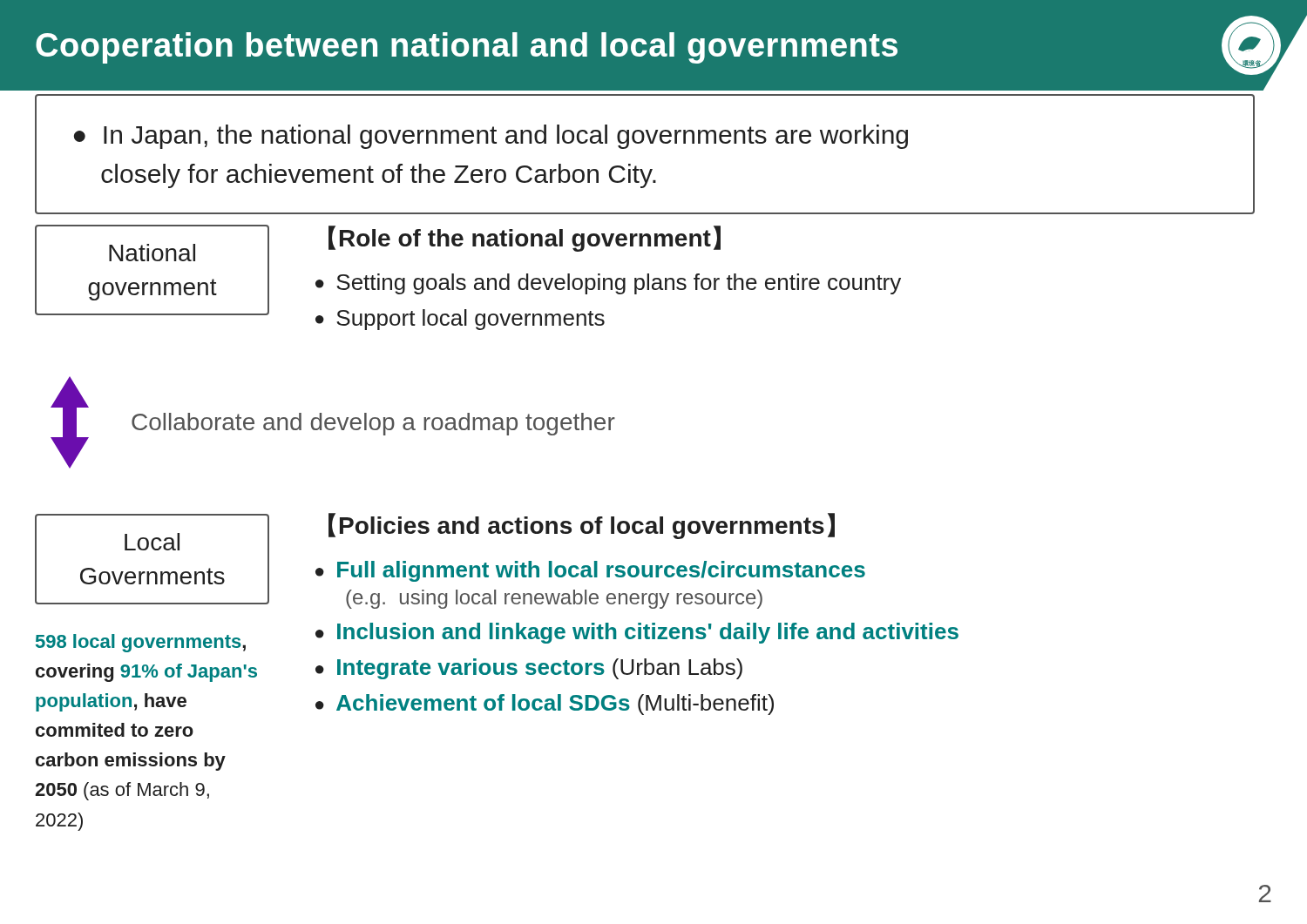Screen dimensions: 924x1307
Task: Select the region starting "【Role of the national government】"
Action: coord(607,277)
